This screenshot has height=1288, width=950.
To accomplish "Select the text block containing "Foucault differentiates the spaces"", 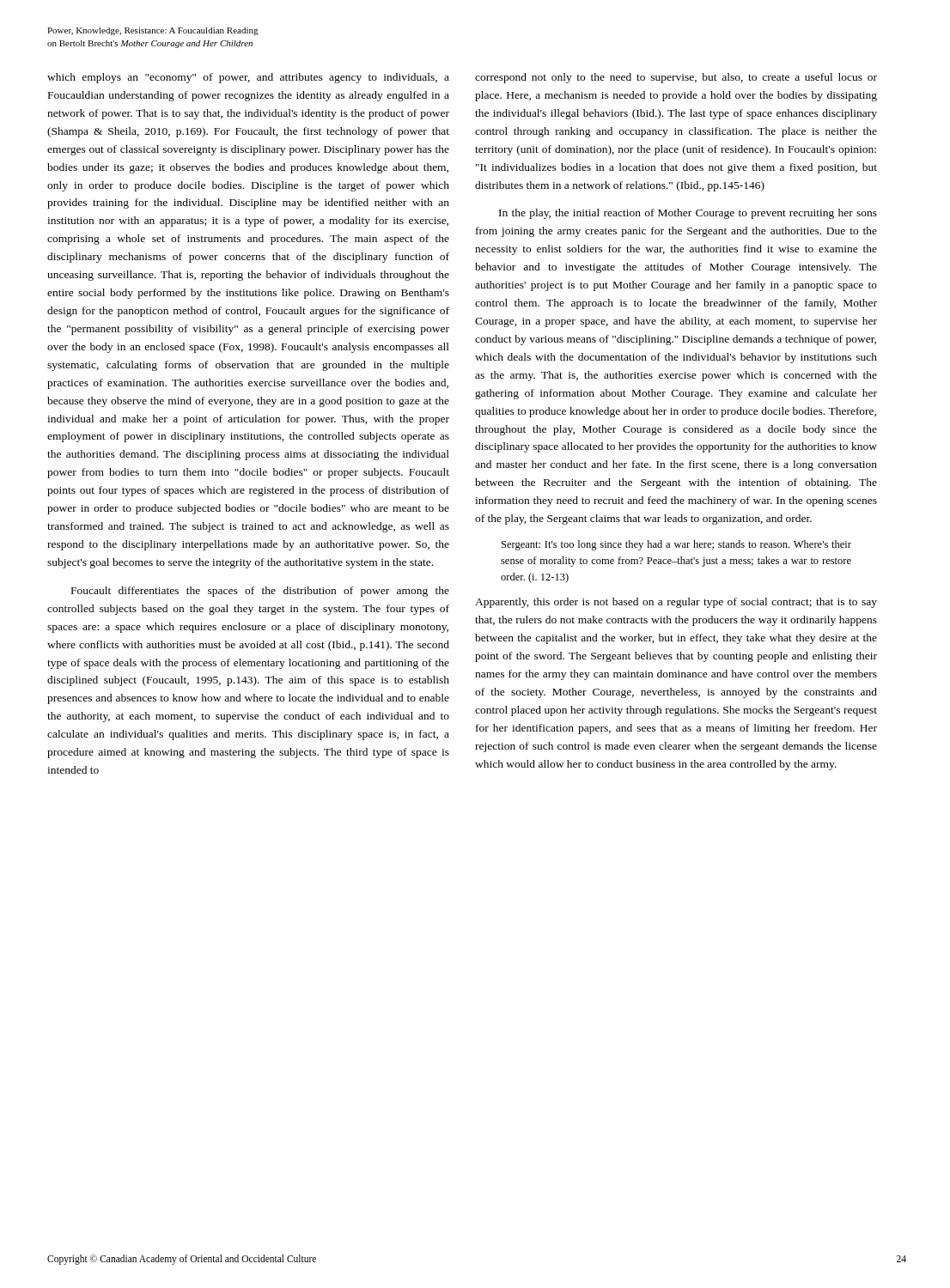I will click(x=248, y=681).
